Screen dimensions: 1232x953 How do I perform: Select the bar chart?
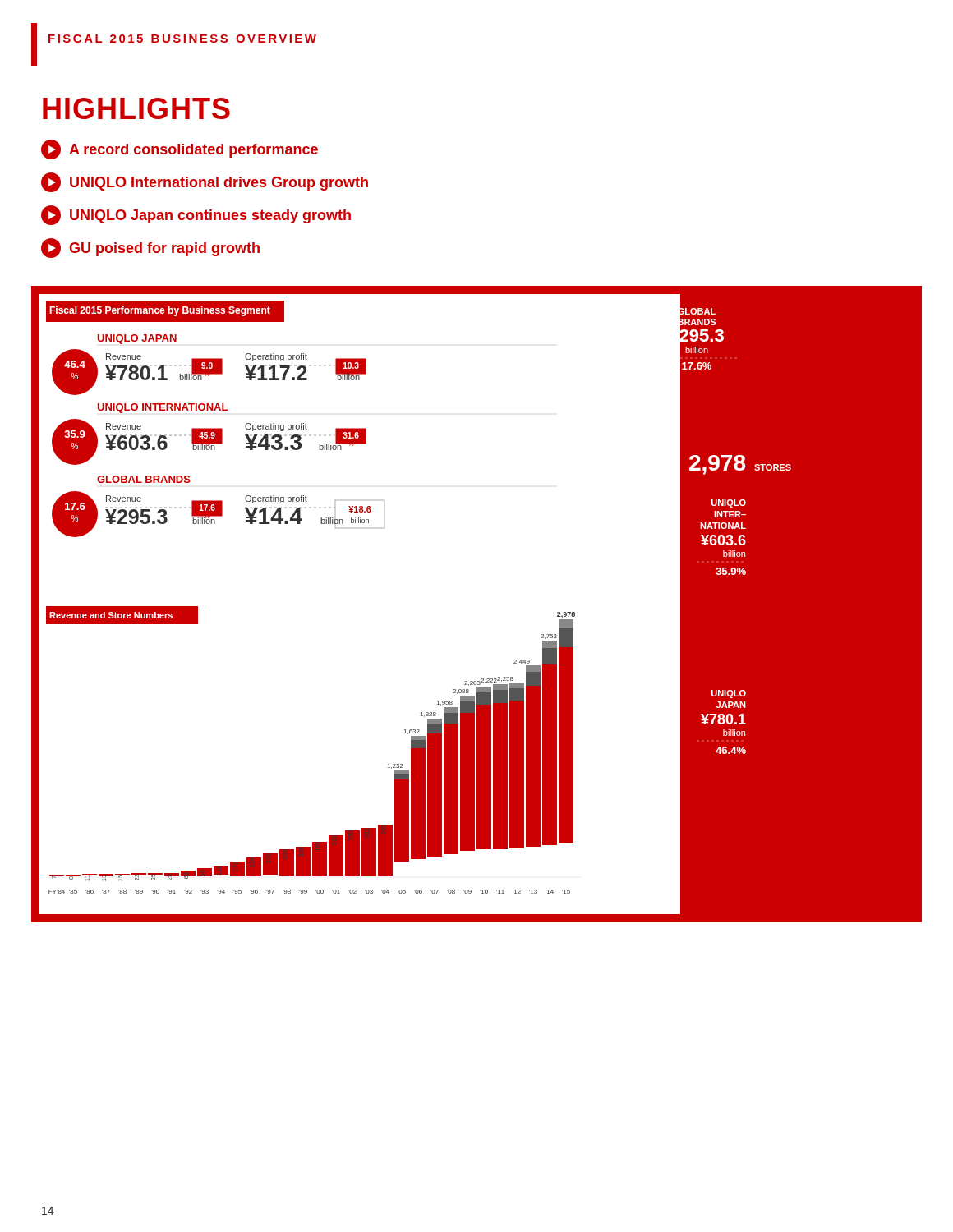[476, 604]
